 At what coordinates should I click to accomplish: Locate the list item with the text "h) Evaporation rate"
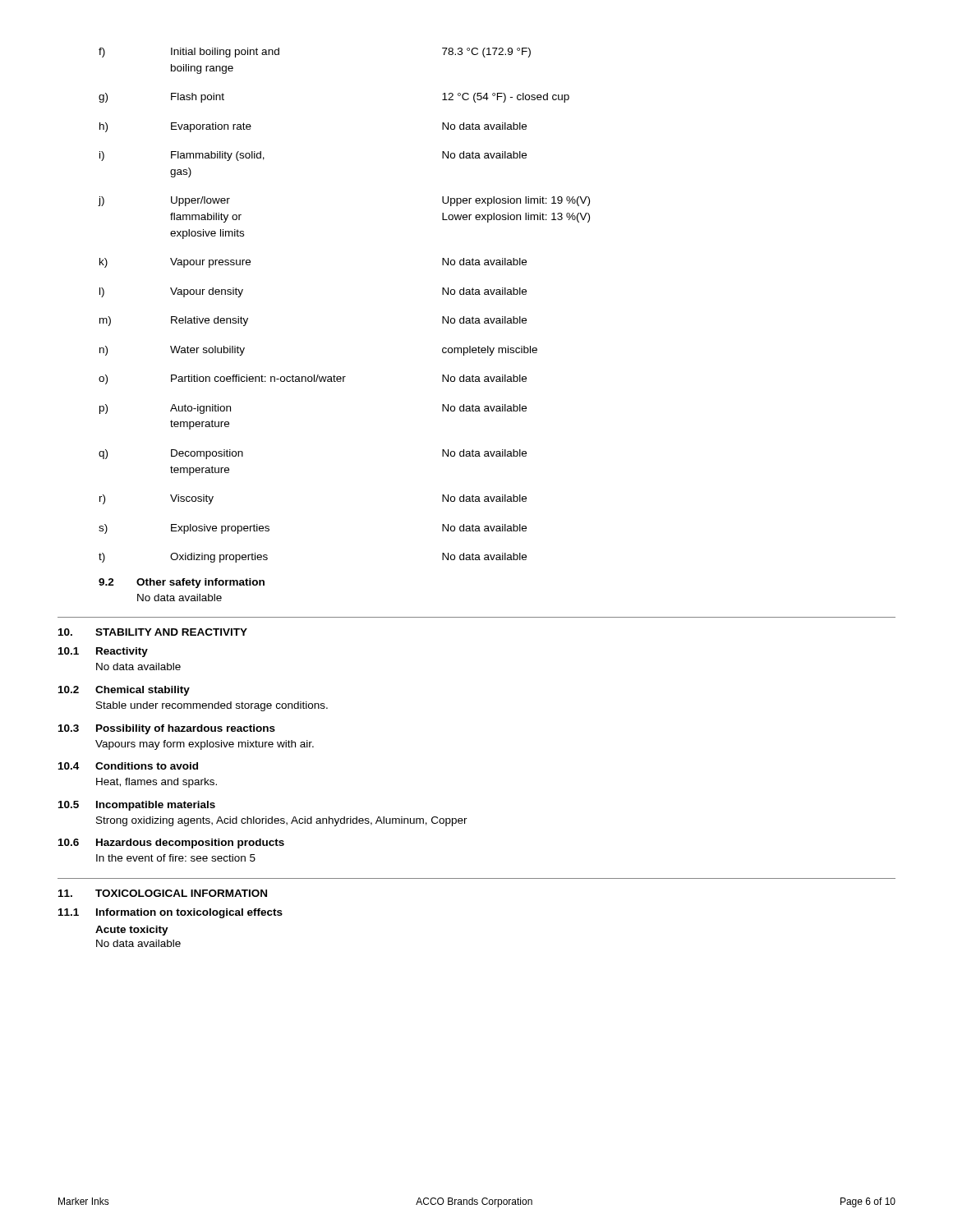(x=476, y=126)
